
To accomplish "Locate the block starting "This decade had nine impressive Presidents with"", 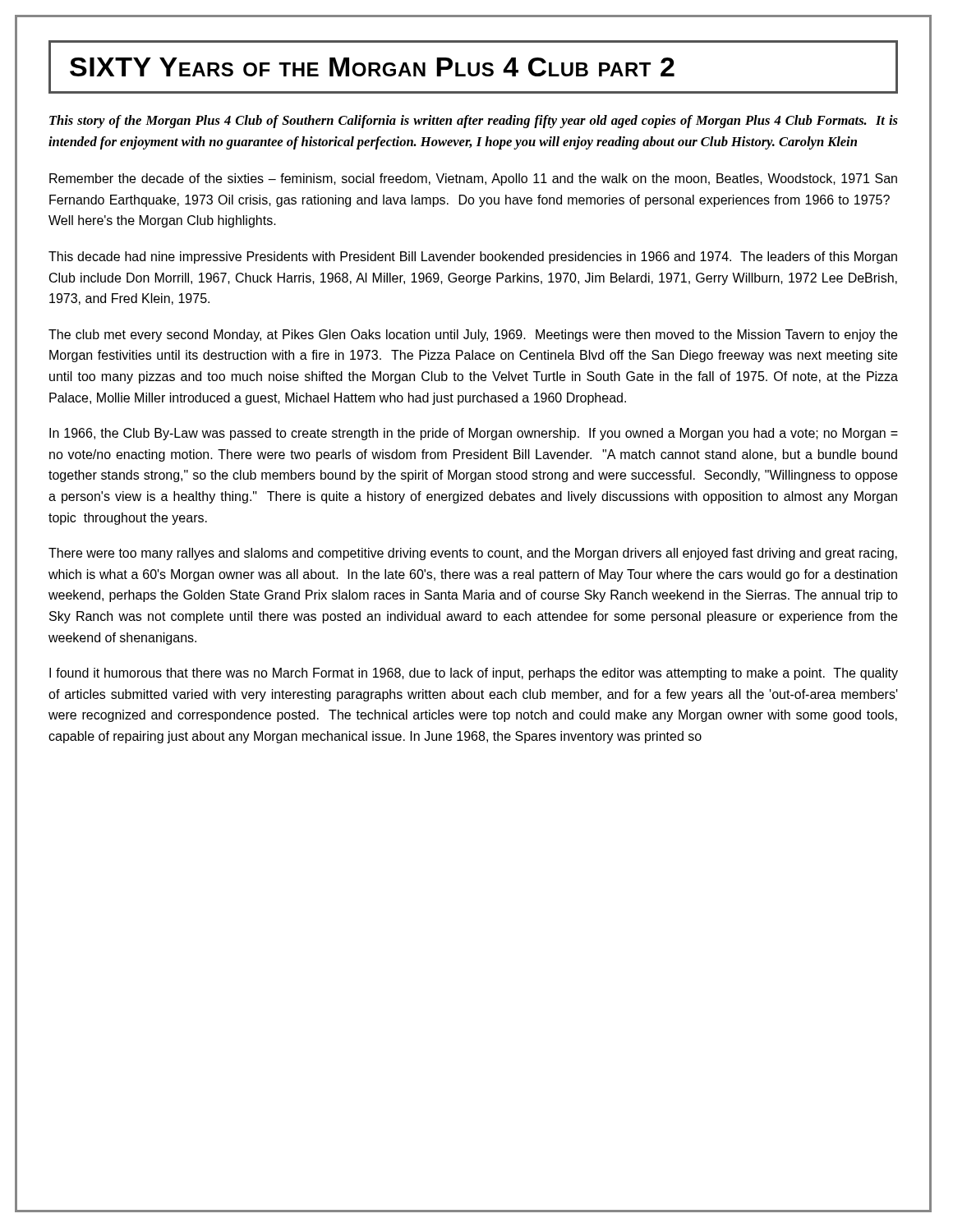I will 473,278.
